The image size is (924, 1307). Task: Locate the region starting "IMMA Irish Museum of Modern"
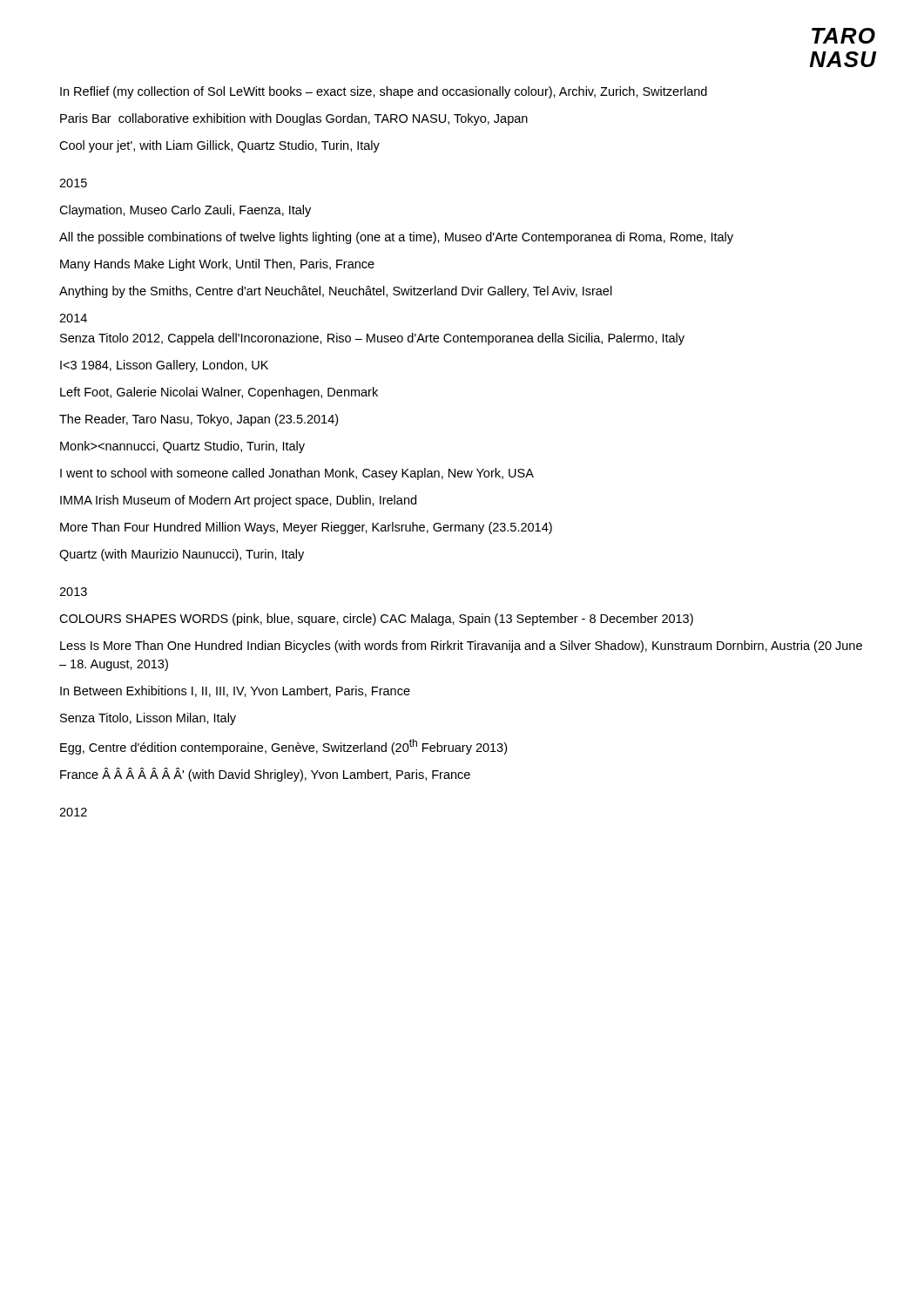(238, 500)
